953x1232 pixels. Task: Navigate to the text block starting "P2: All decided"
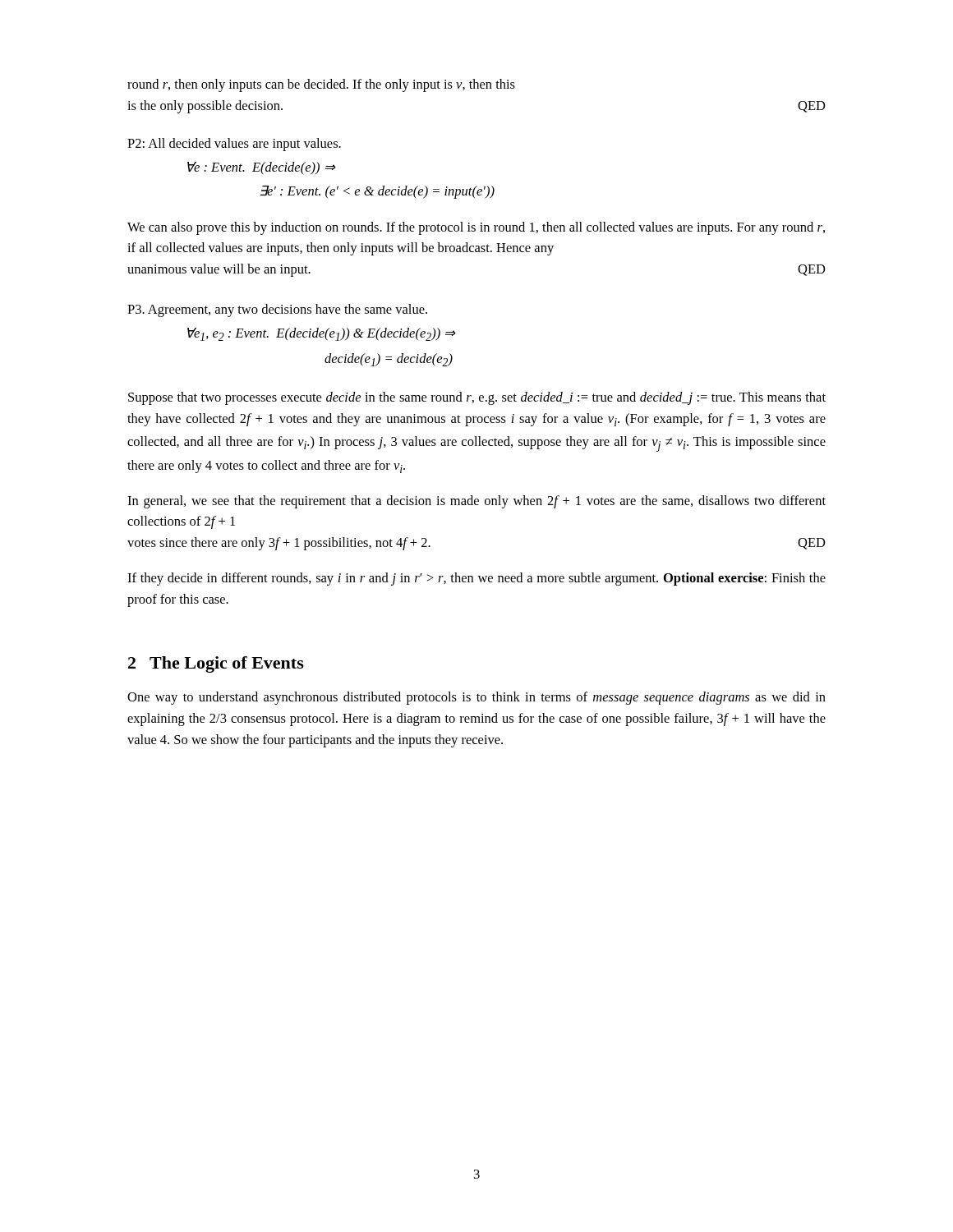(234, 143)
